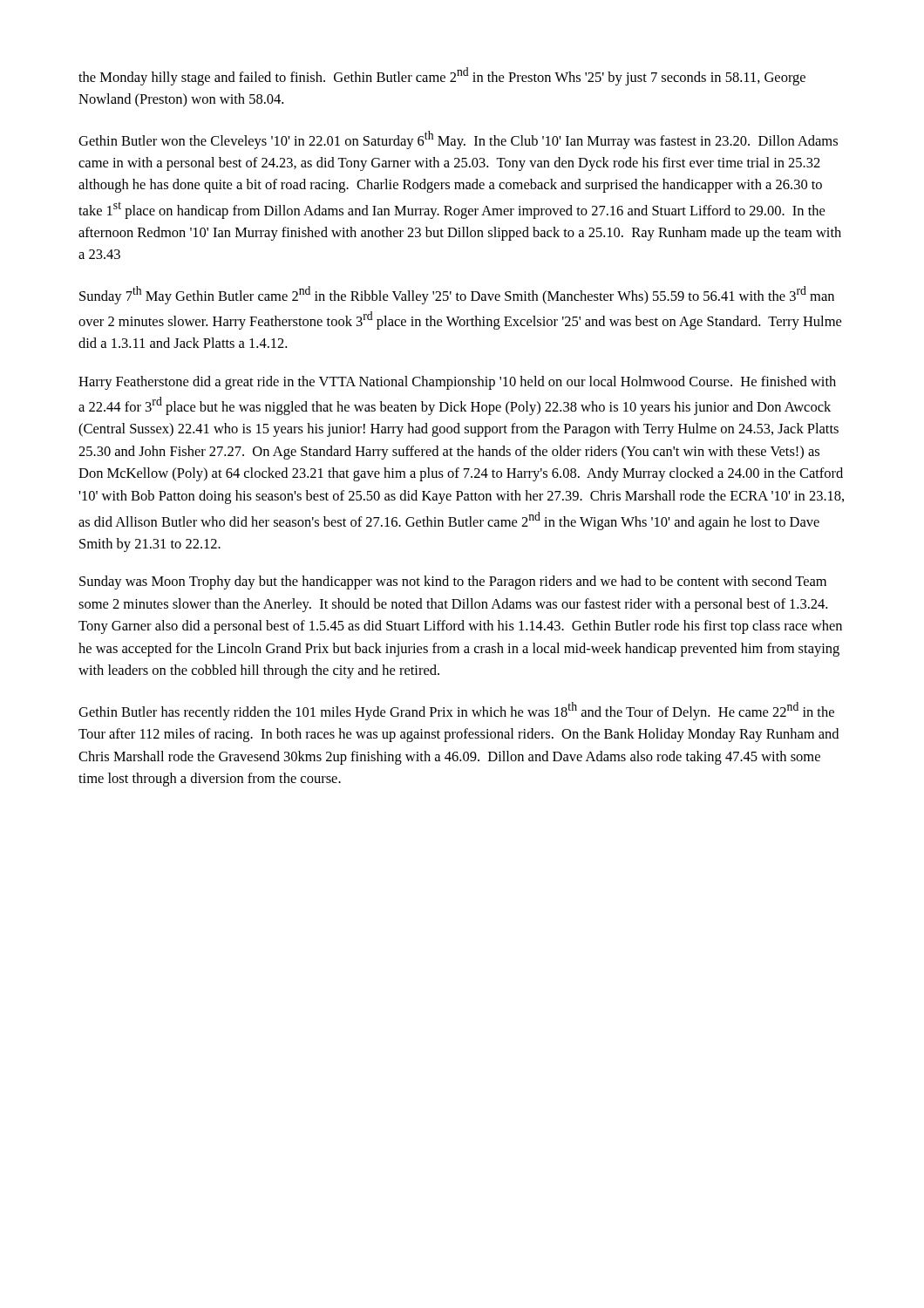This screenshot has height=1308, width=924.
Task: Click the passage that begins "Gethin Butler won the Cleveleys '10' in"
Action: pyautogui.click(x=460, y=196)
